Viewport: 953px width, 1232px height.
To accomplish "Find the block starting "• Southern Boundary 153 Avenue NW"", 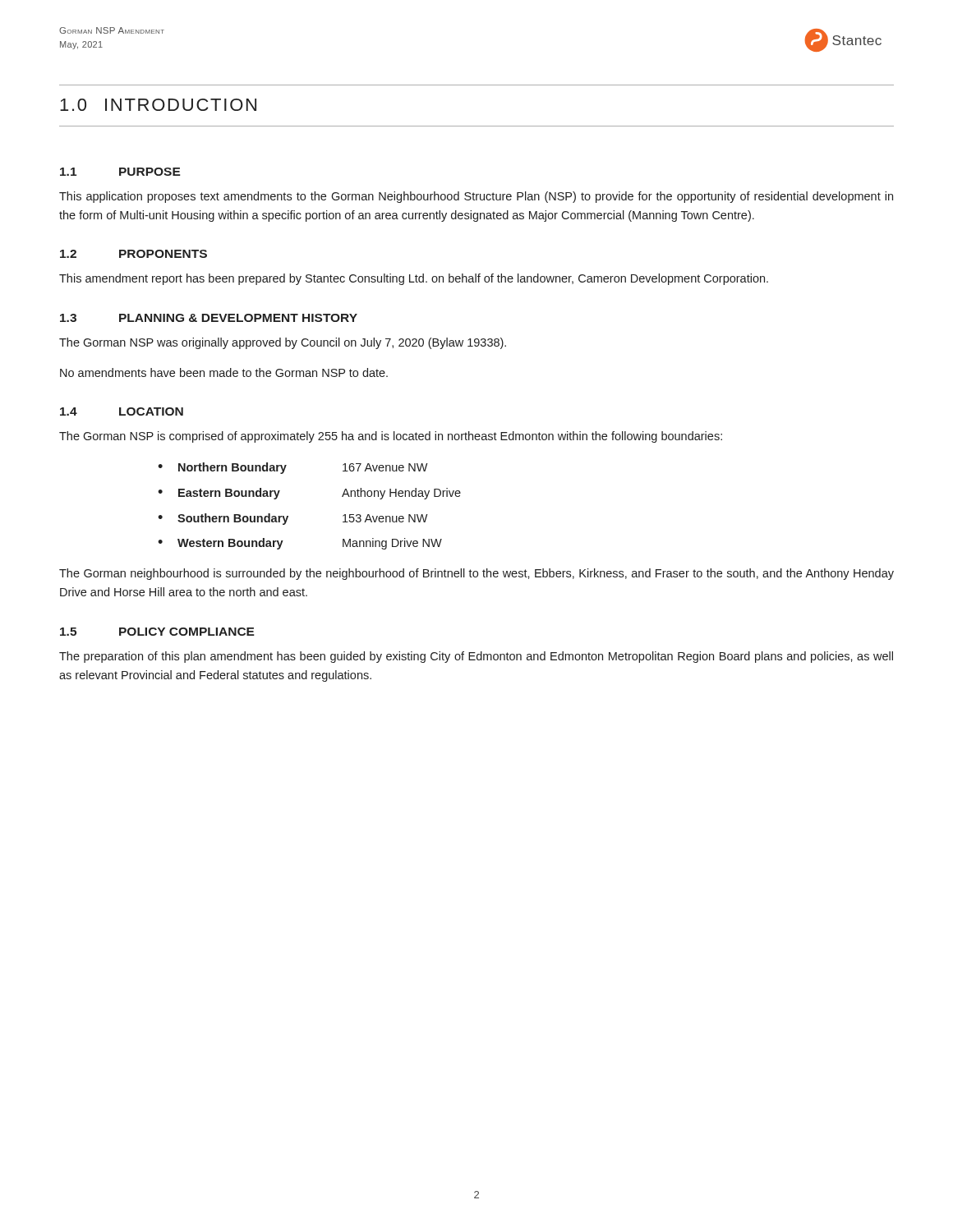I will (x=293, y=518).
